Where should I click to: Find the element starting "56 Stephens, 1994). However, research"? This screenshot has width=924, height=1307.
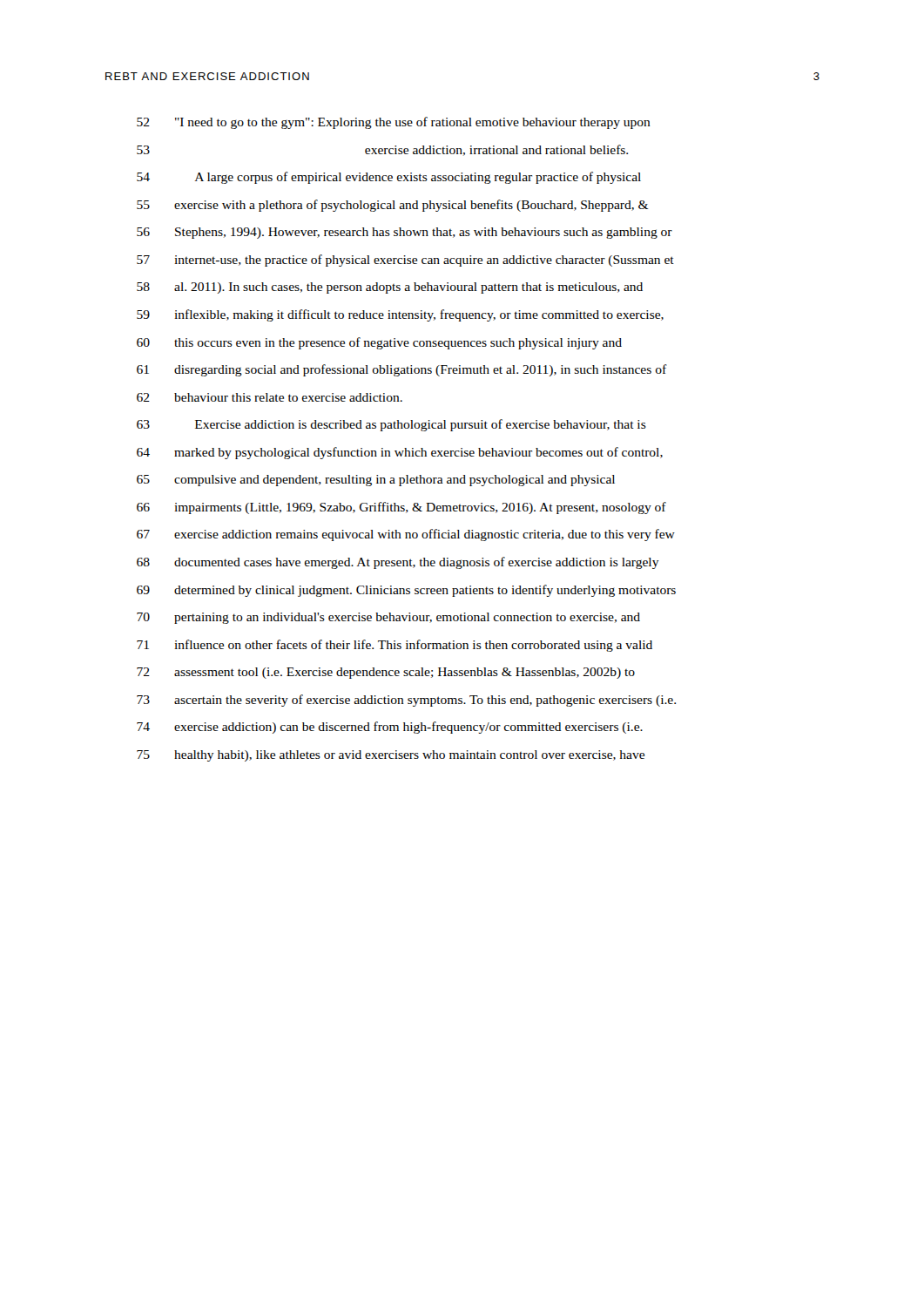462,232
